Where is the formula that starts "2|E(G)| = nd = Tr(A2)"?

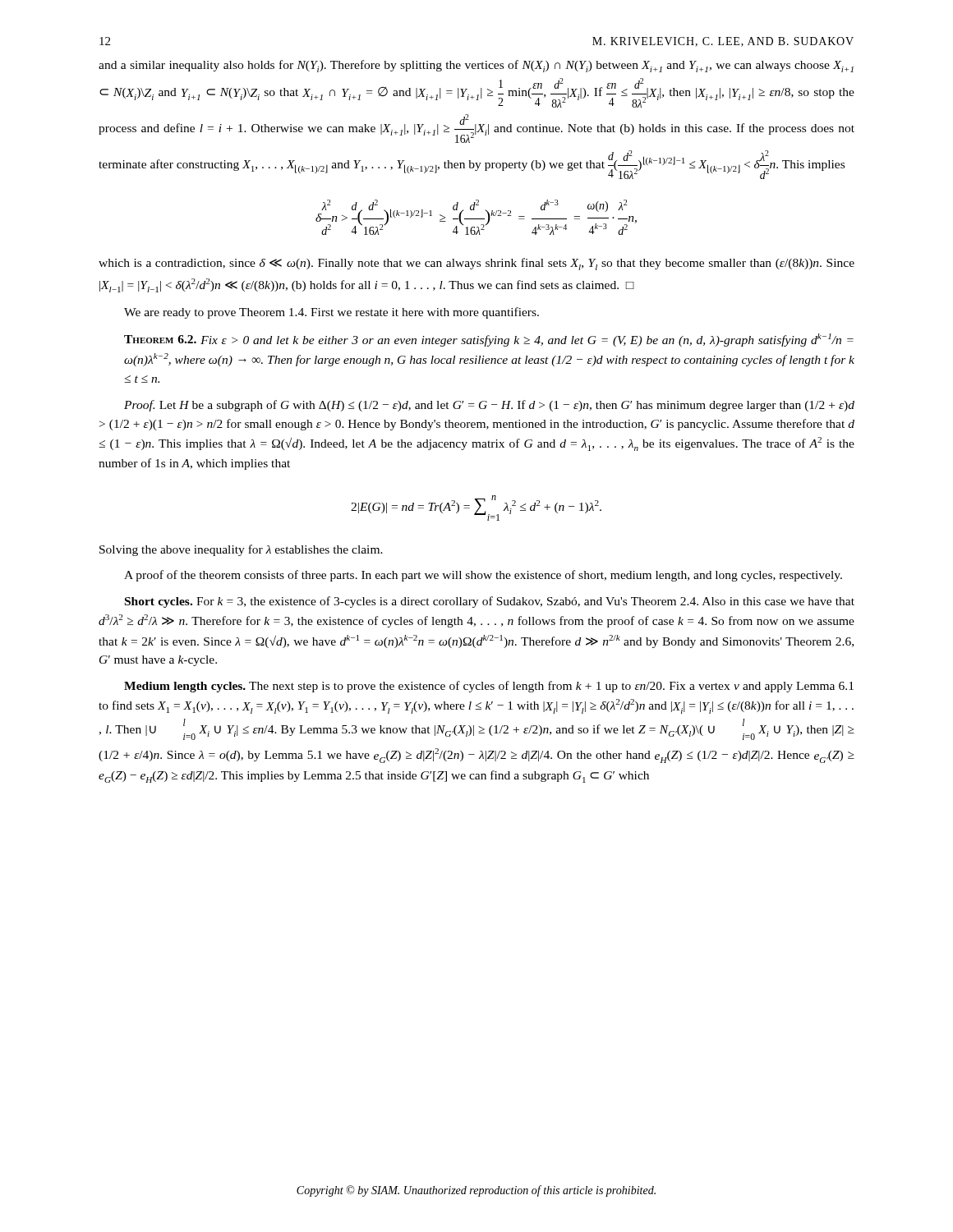(x=476, y=508)
